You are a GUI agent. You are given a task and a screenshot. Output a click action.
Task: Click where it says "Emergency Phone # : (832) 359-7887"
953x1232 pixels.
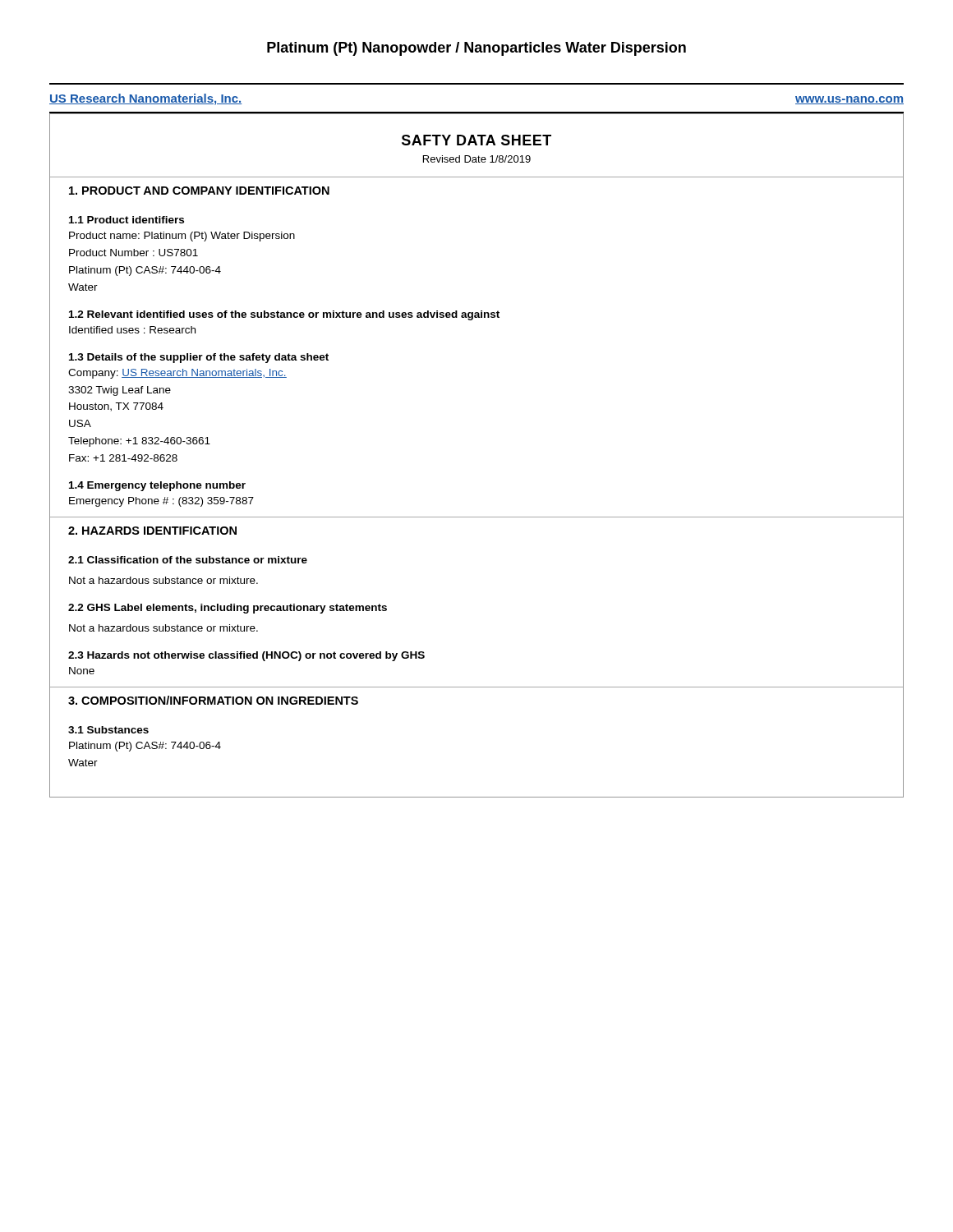pyautogui.click(x=161, y=501)
